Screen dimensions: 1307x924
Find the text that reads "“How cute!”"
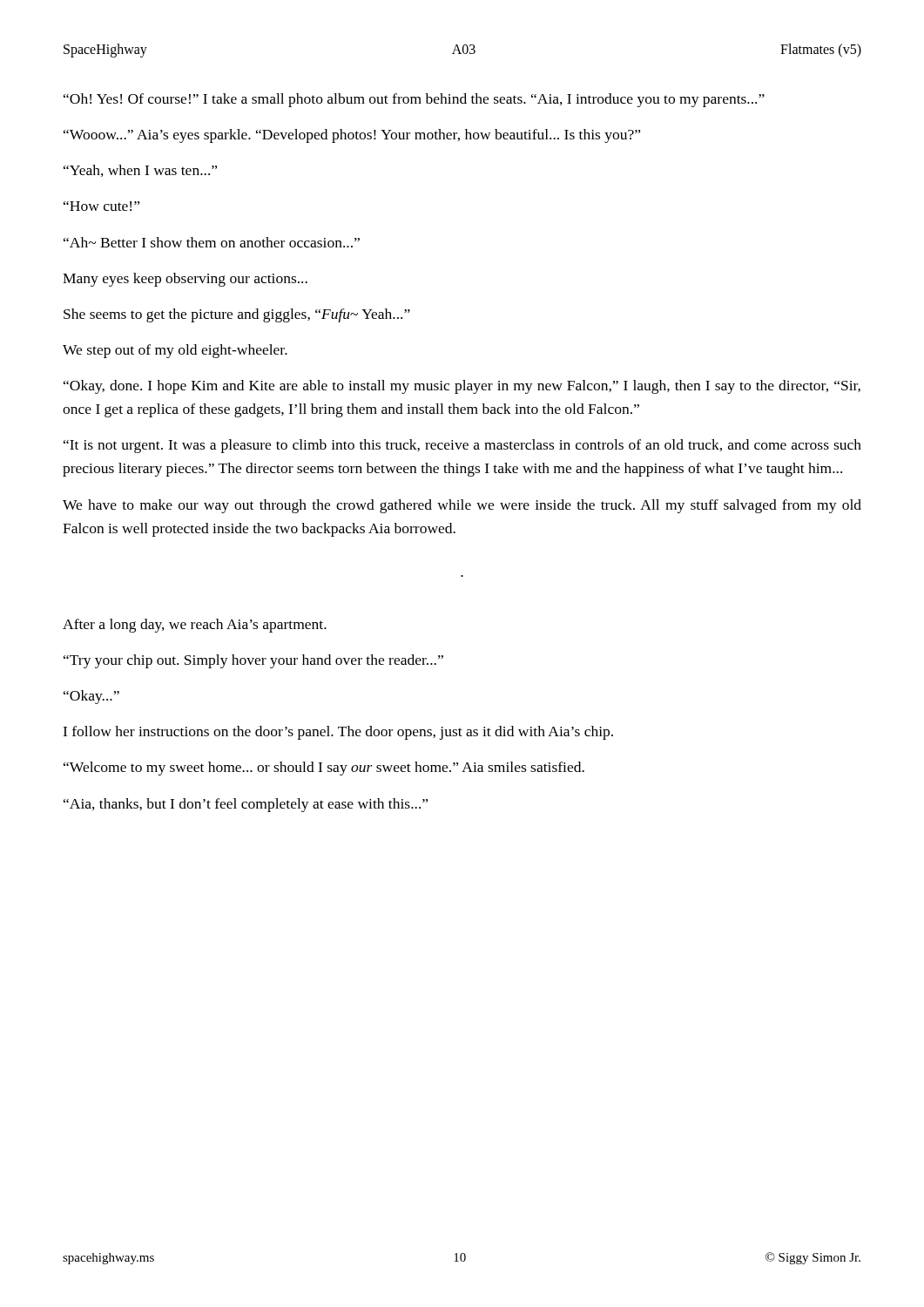click(x=101, y=206)
